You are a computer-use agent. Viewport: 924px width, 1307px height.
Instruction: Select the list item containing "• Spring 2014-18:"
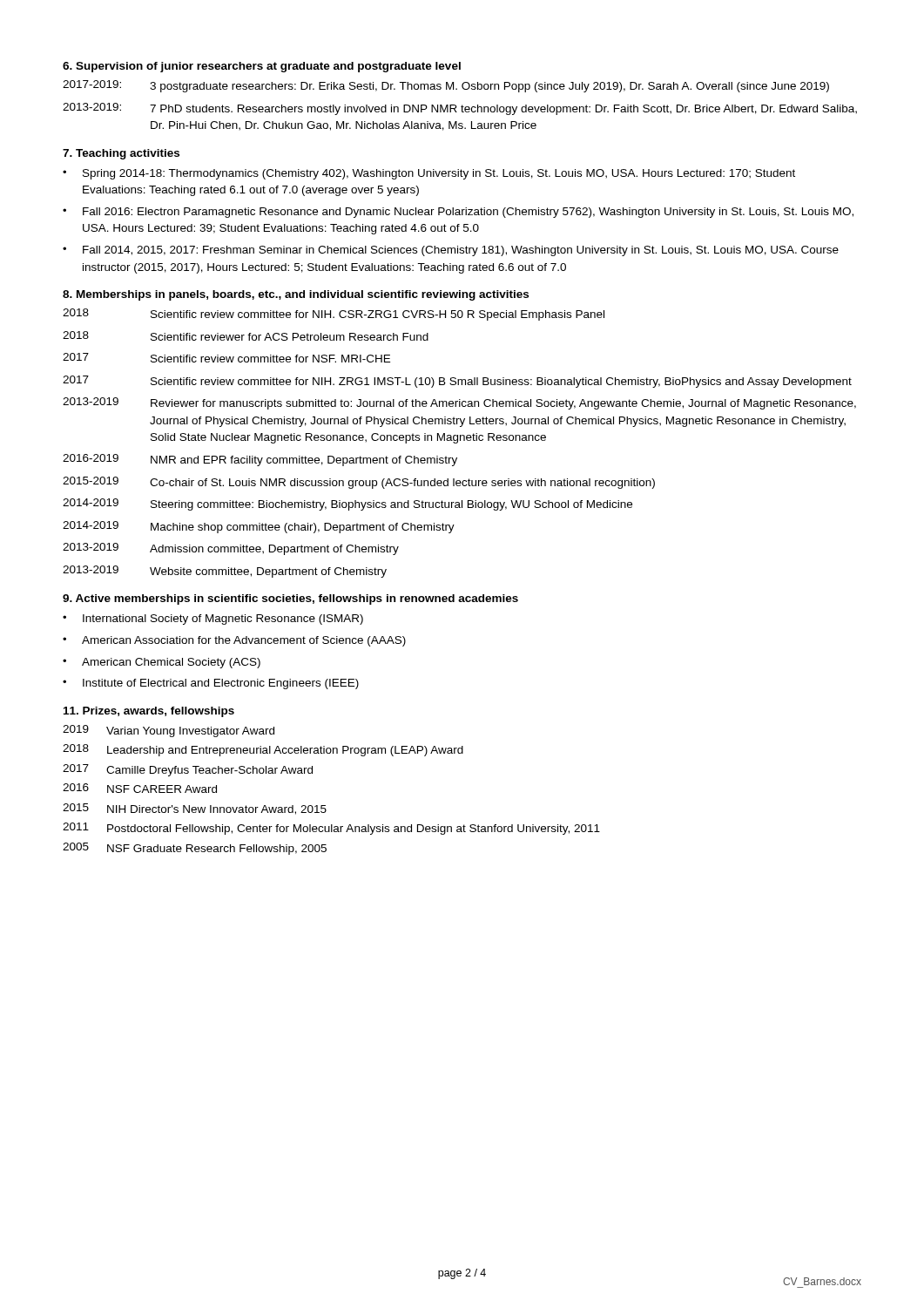point(462,181)
